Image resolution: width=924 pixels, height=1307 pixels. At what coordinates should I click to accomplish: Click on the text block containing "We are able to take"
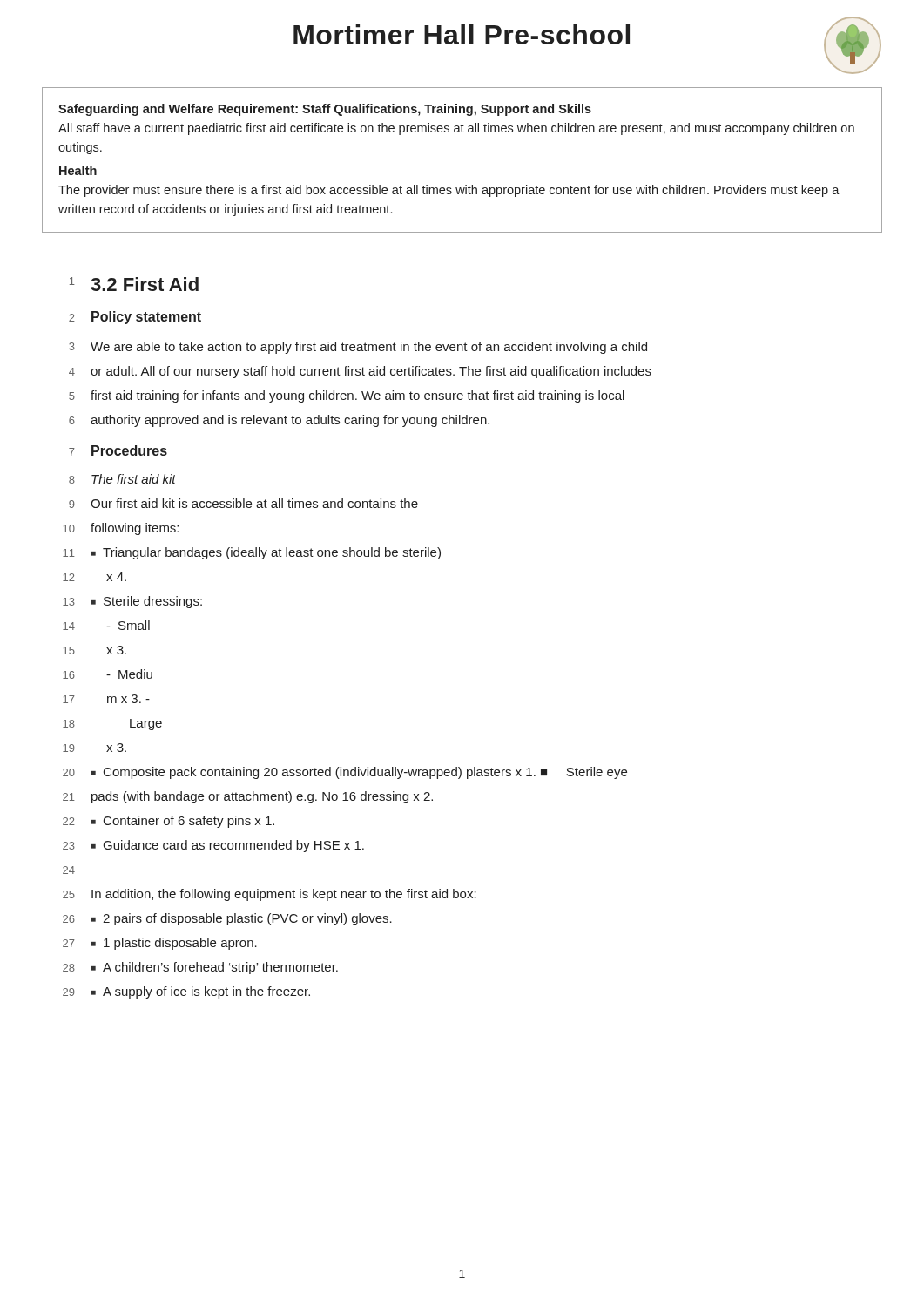coord(369,346)
